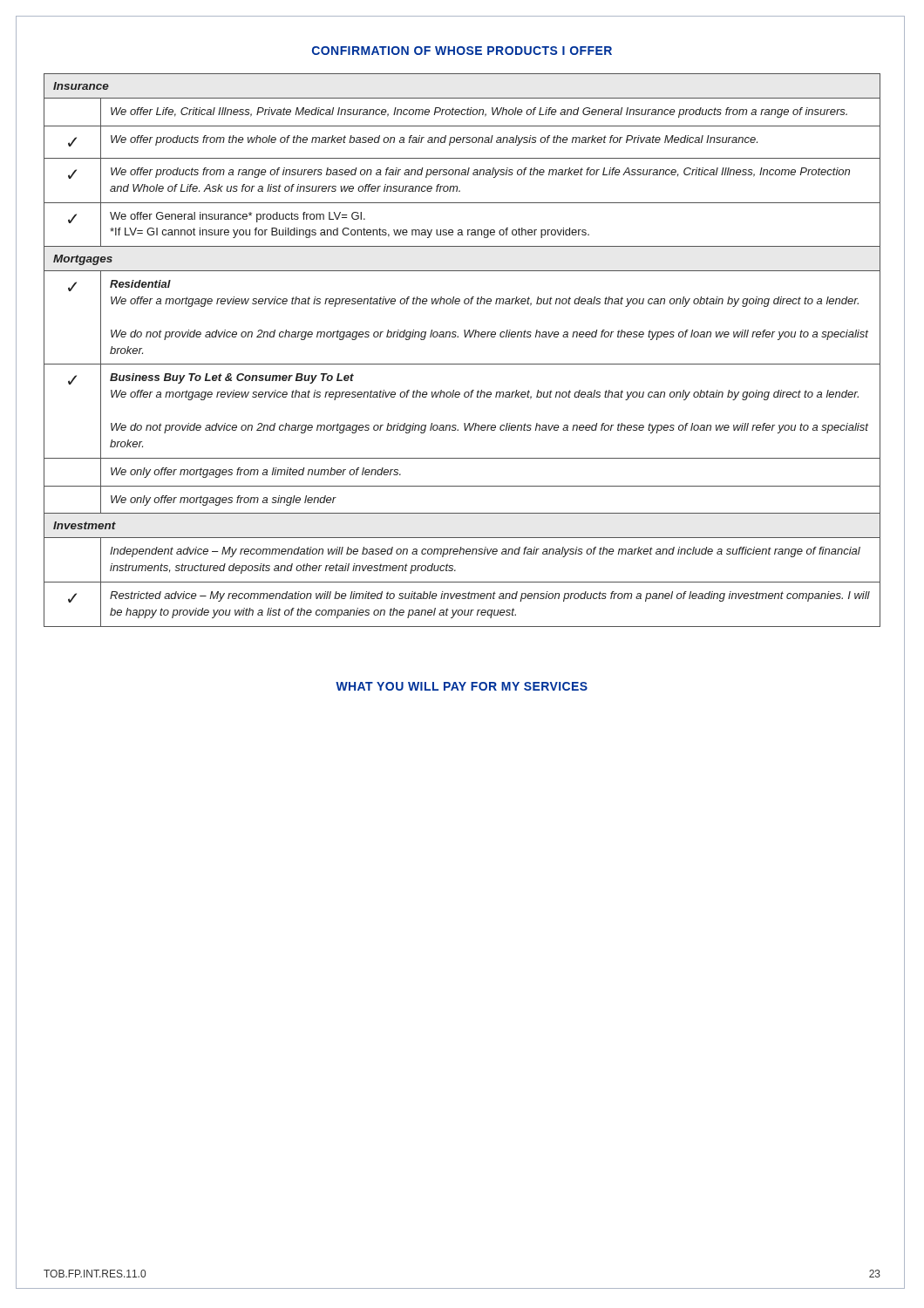Image resolution: width=924 pixels, height=1308 pixels.
Task: Find a table
Action: pyautogui.click(x=462, y=350)
